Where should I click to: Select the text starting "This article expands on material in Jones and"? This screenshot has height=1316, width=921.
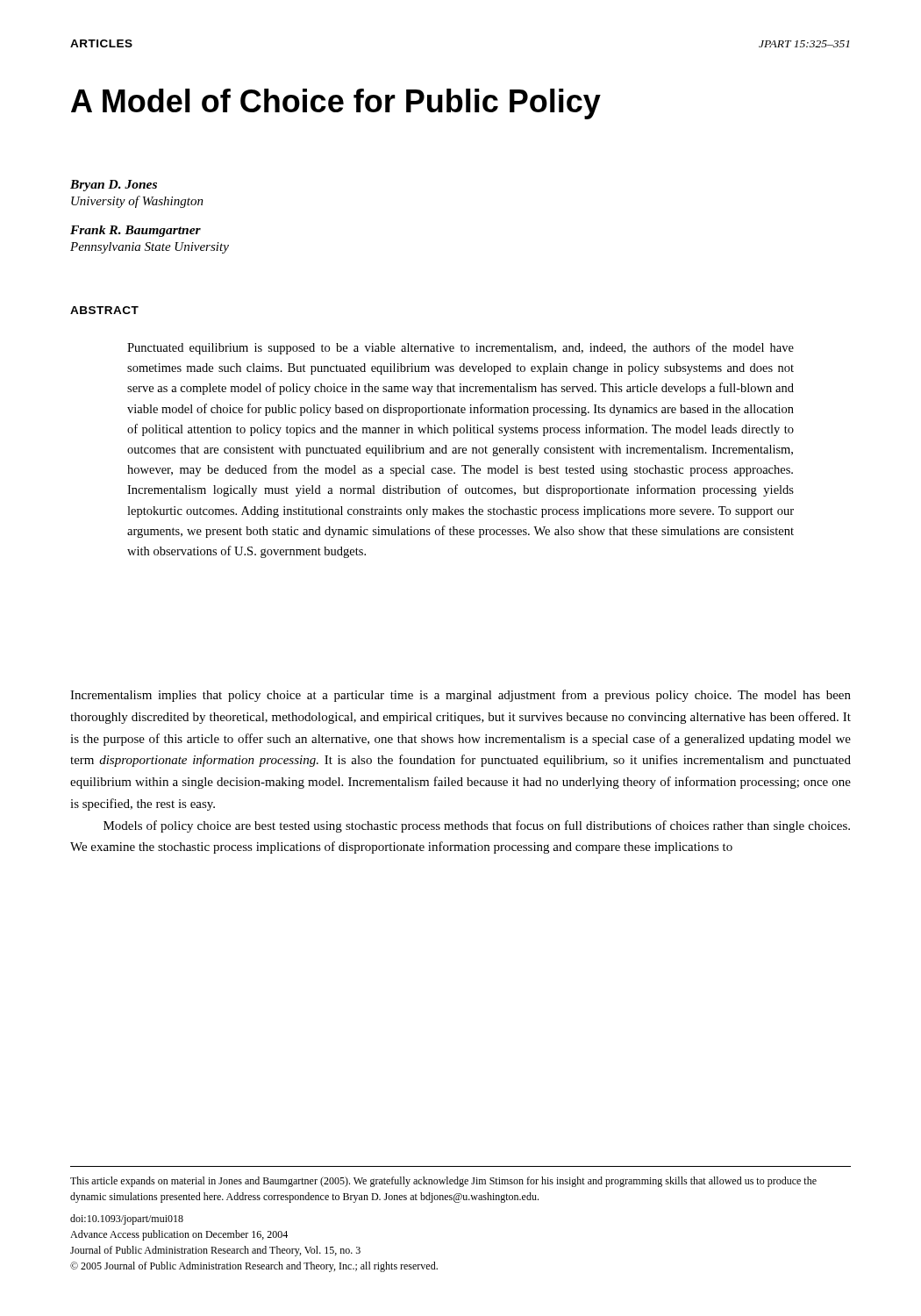coord(443,1182)
